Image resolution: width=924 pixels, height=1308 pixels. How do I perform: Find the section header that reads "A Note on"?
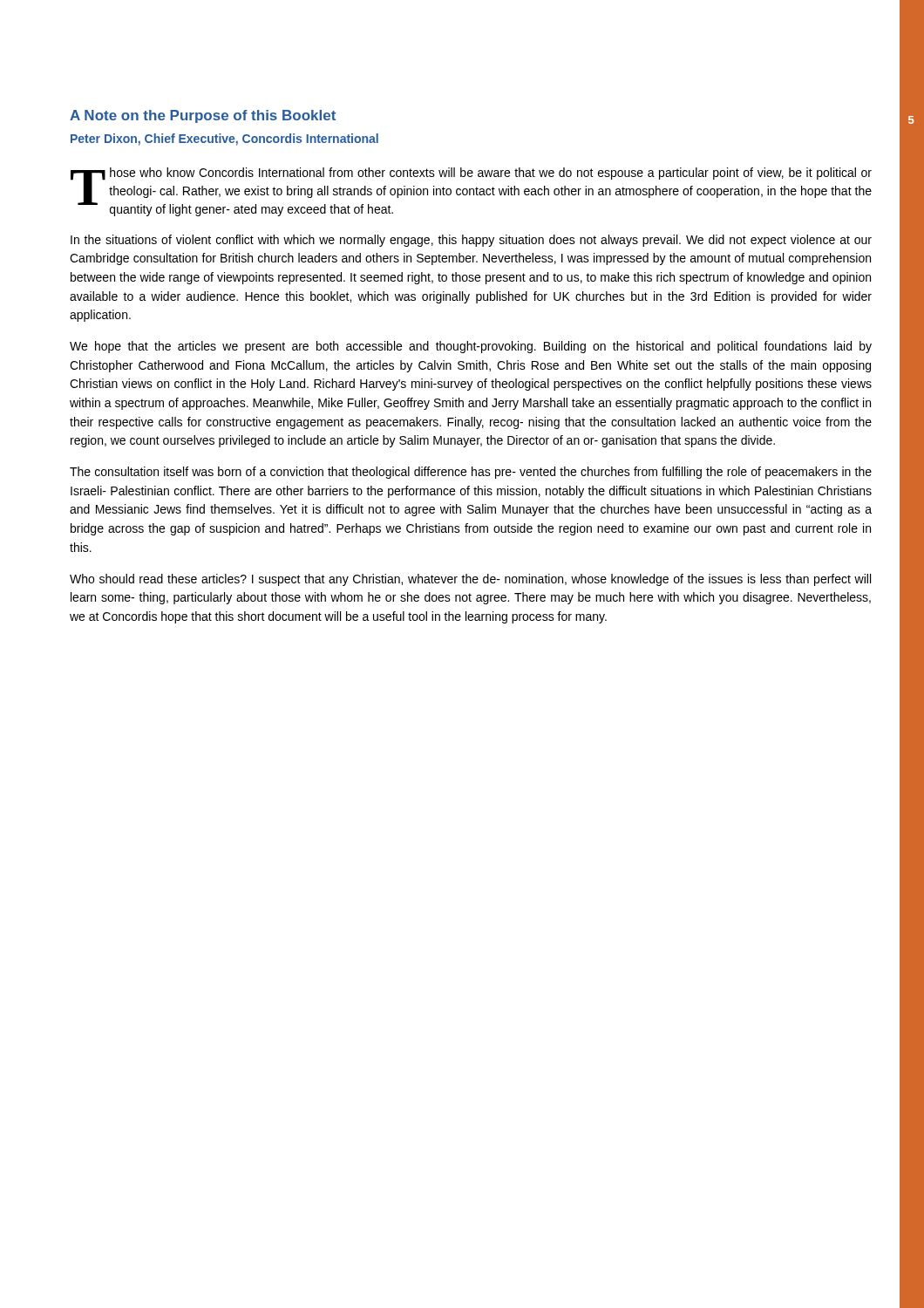[203, 116]
